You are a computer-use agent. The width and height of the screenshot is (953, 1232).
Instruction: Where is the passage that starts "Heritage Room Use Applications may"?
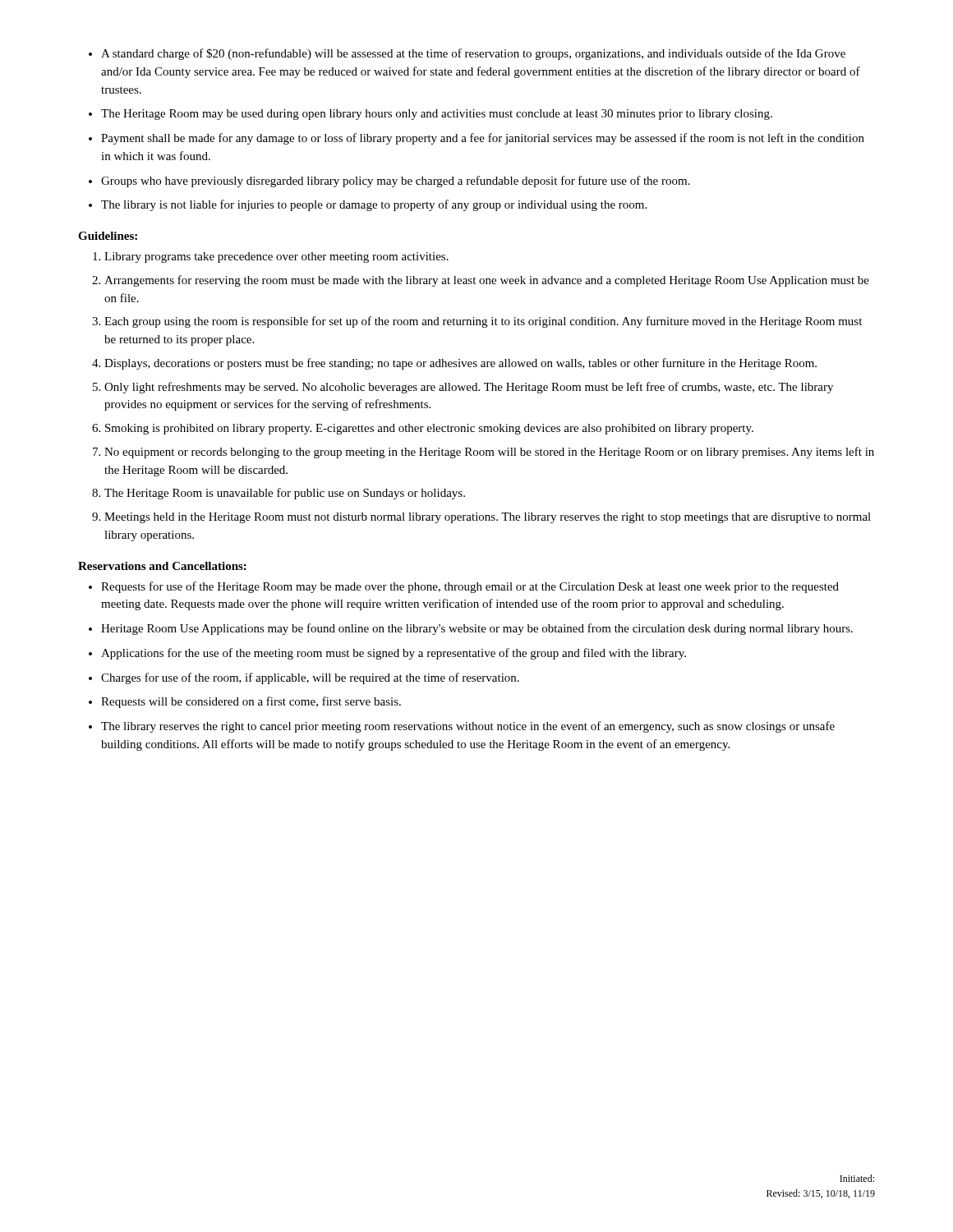point(477,628)
